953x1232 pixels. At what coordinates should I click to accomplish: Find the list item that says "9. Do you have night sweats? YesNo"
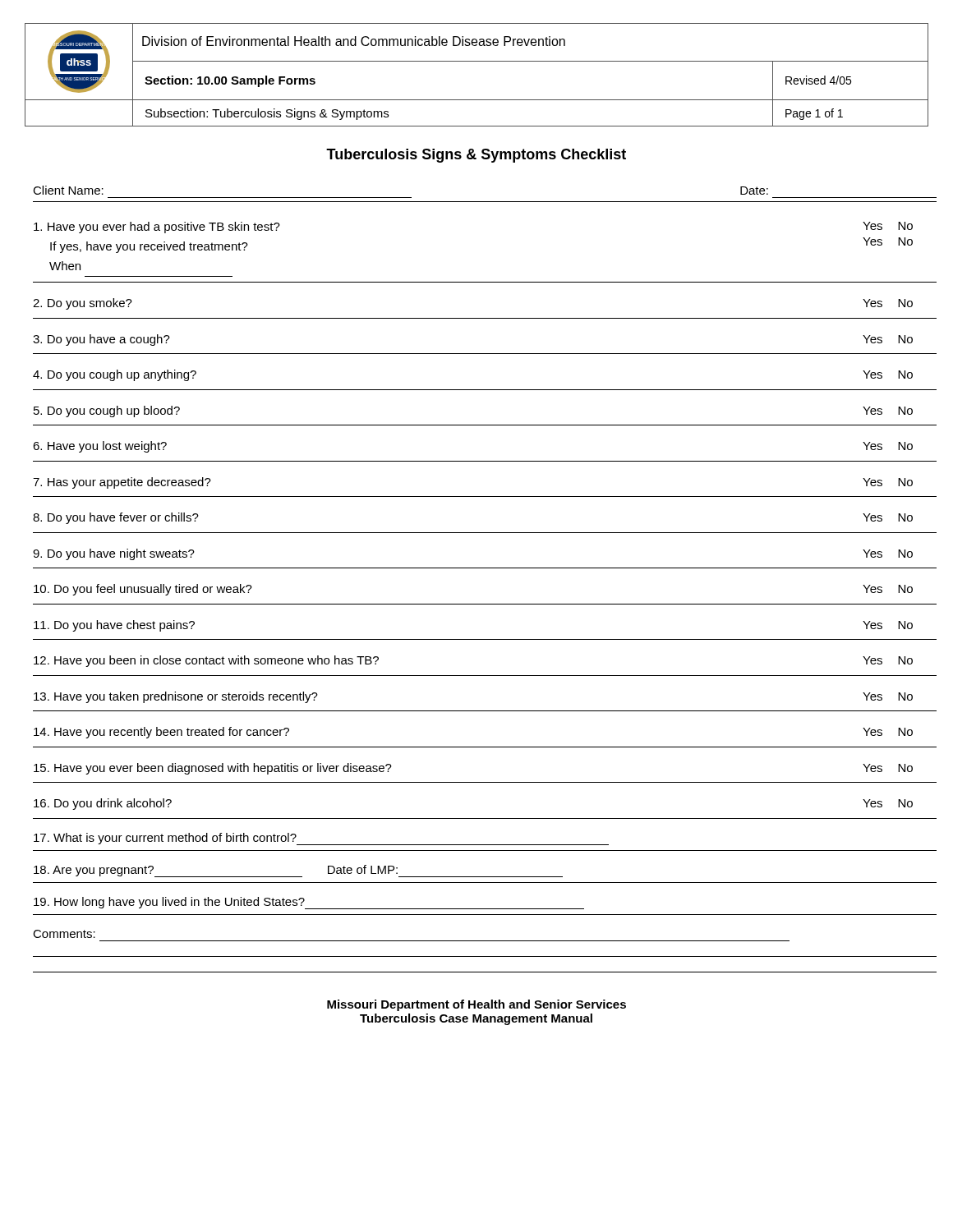point(105,554)
